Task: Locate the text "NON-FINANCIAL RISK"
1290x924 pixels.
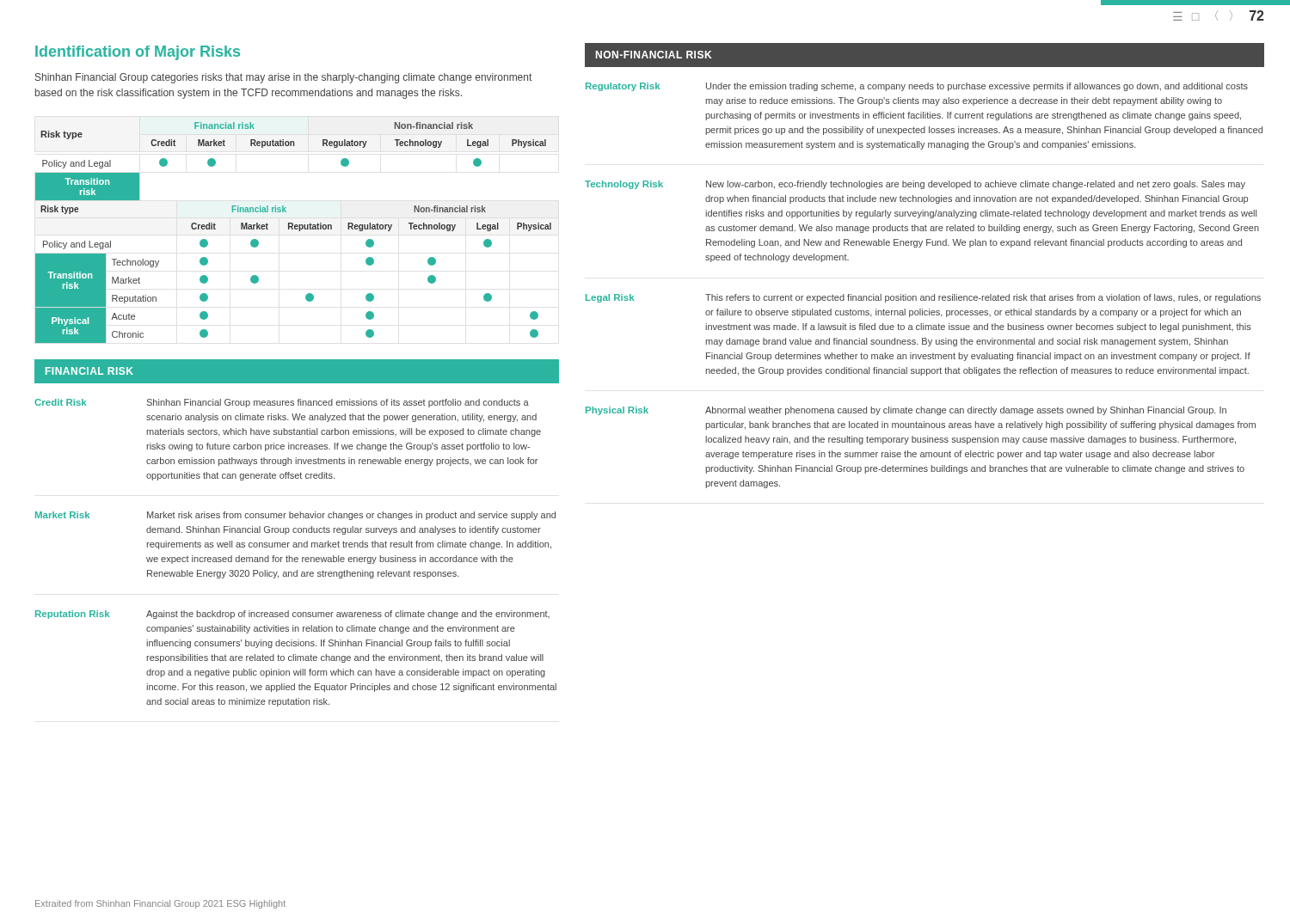Action: click(x=654, y=55)
